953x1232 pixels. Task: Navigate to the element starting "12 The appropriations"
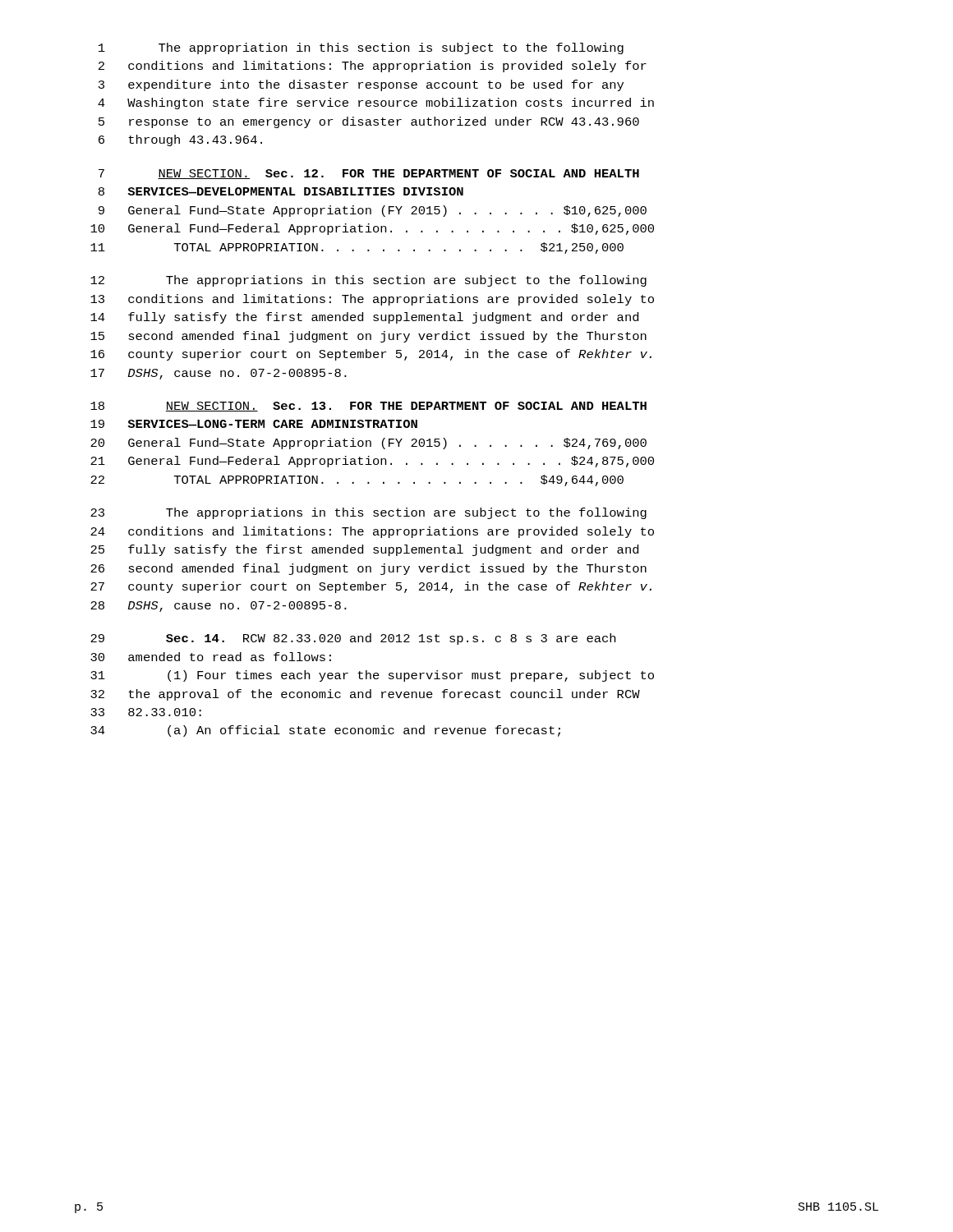(x=476, y=327)
